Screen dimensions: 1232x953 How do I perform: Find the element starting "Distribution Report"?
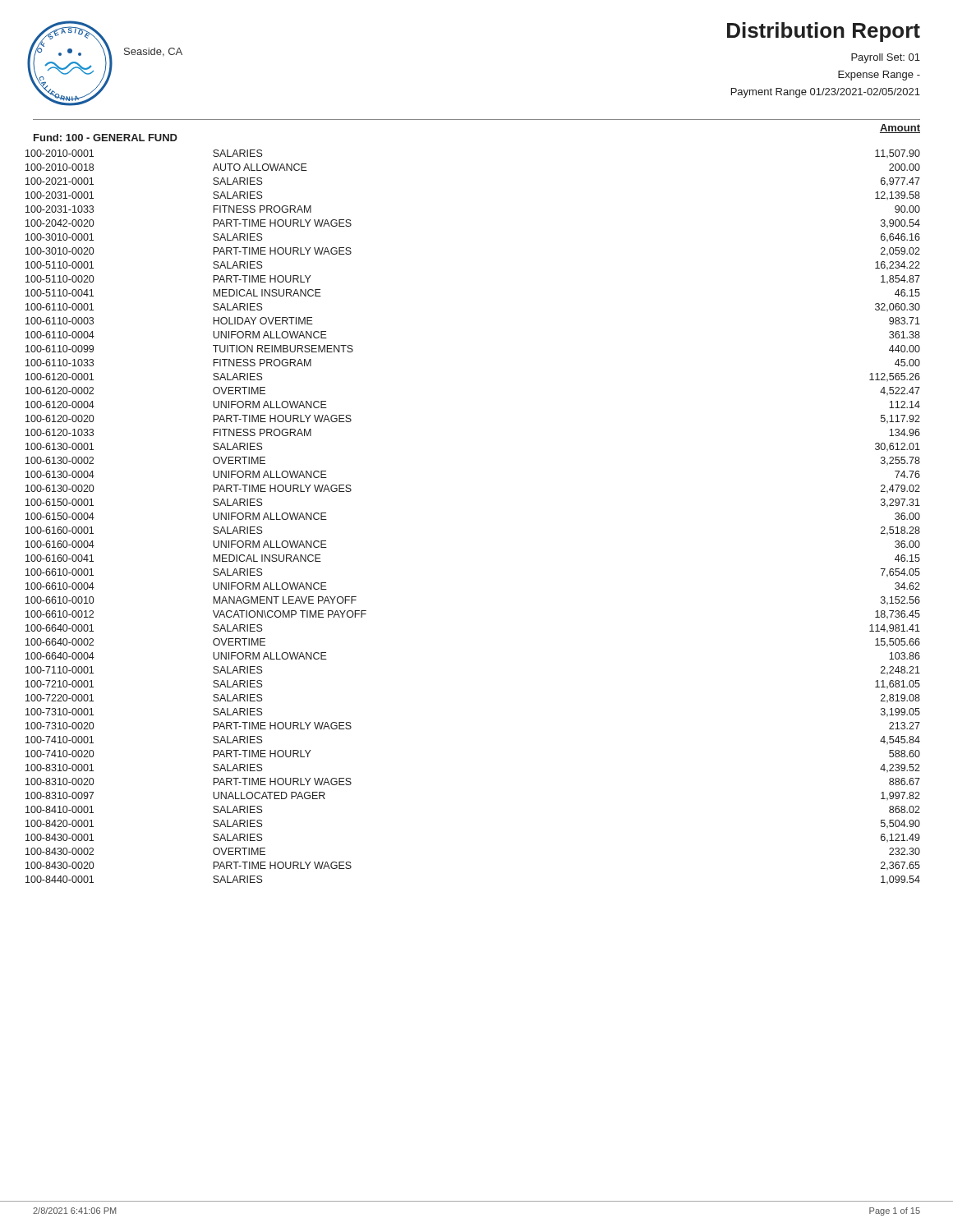(x=823, y=30)
